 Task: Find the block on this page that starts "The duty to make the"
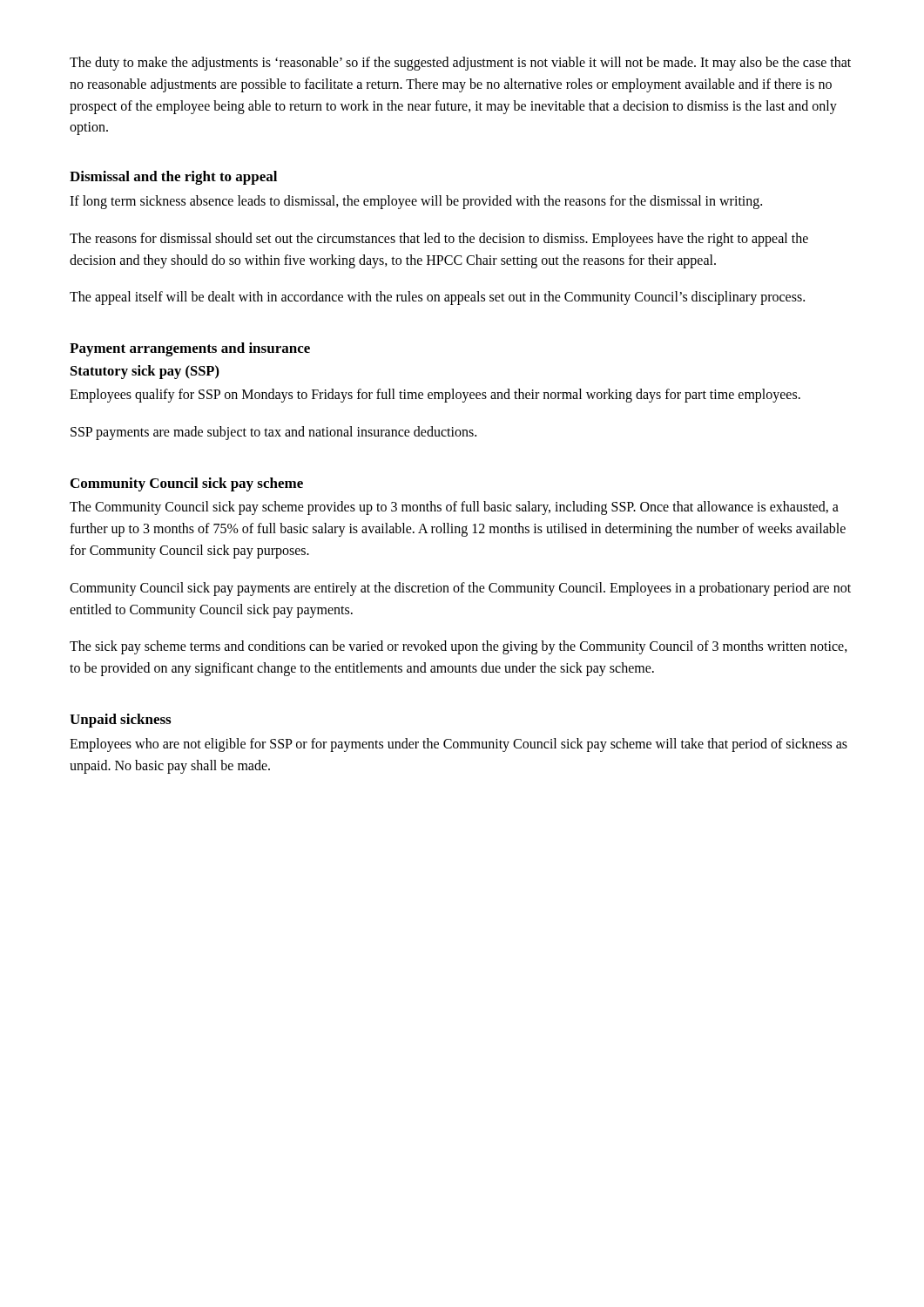pyautogui.click(x=460, y=95)
